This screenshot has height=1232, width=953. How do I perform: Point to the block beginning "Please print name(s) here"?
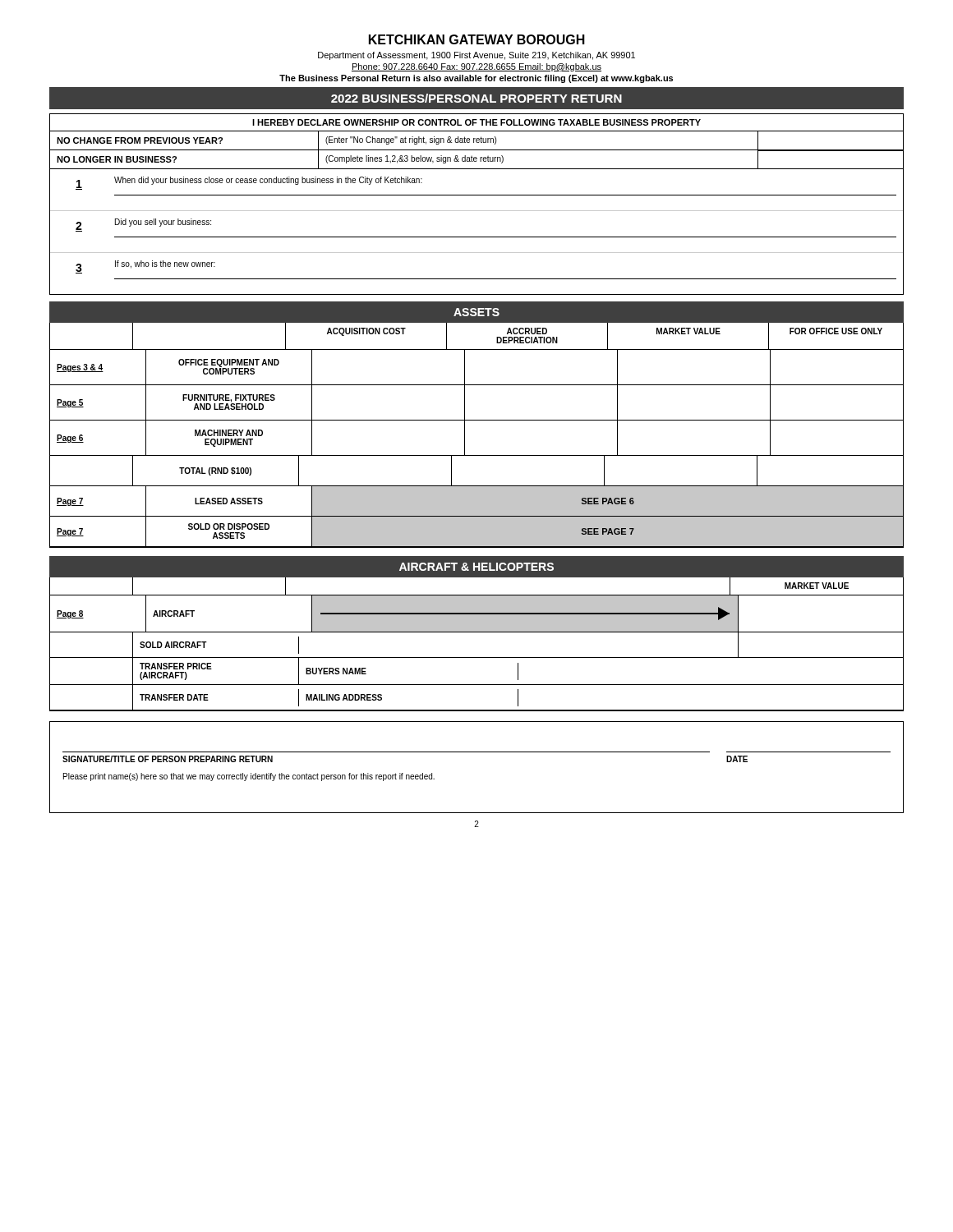coord(249,777)
